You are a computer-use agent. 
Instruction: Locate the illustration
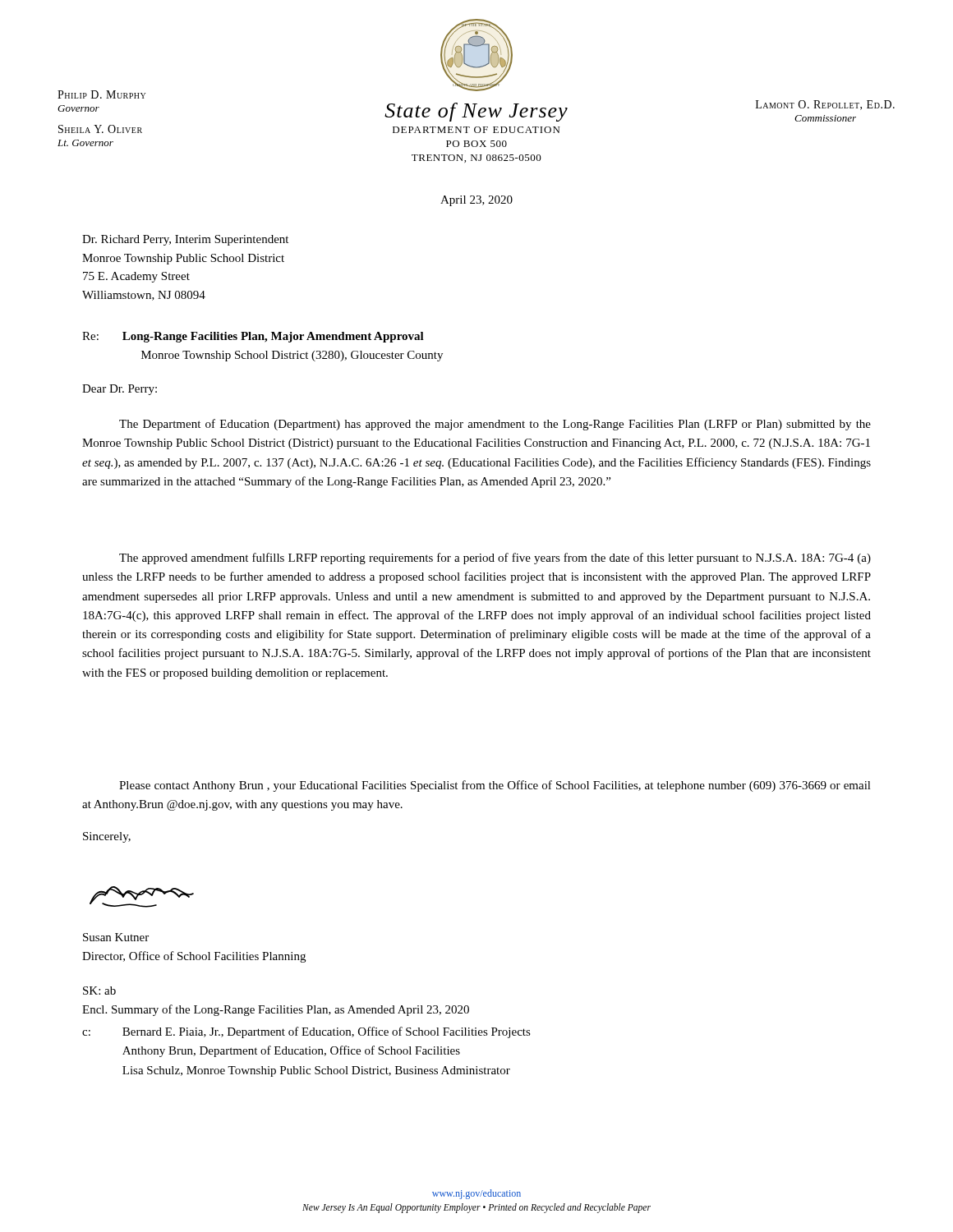coord(164,893)
